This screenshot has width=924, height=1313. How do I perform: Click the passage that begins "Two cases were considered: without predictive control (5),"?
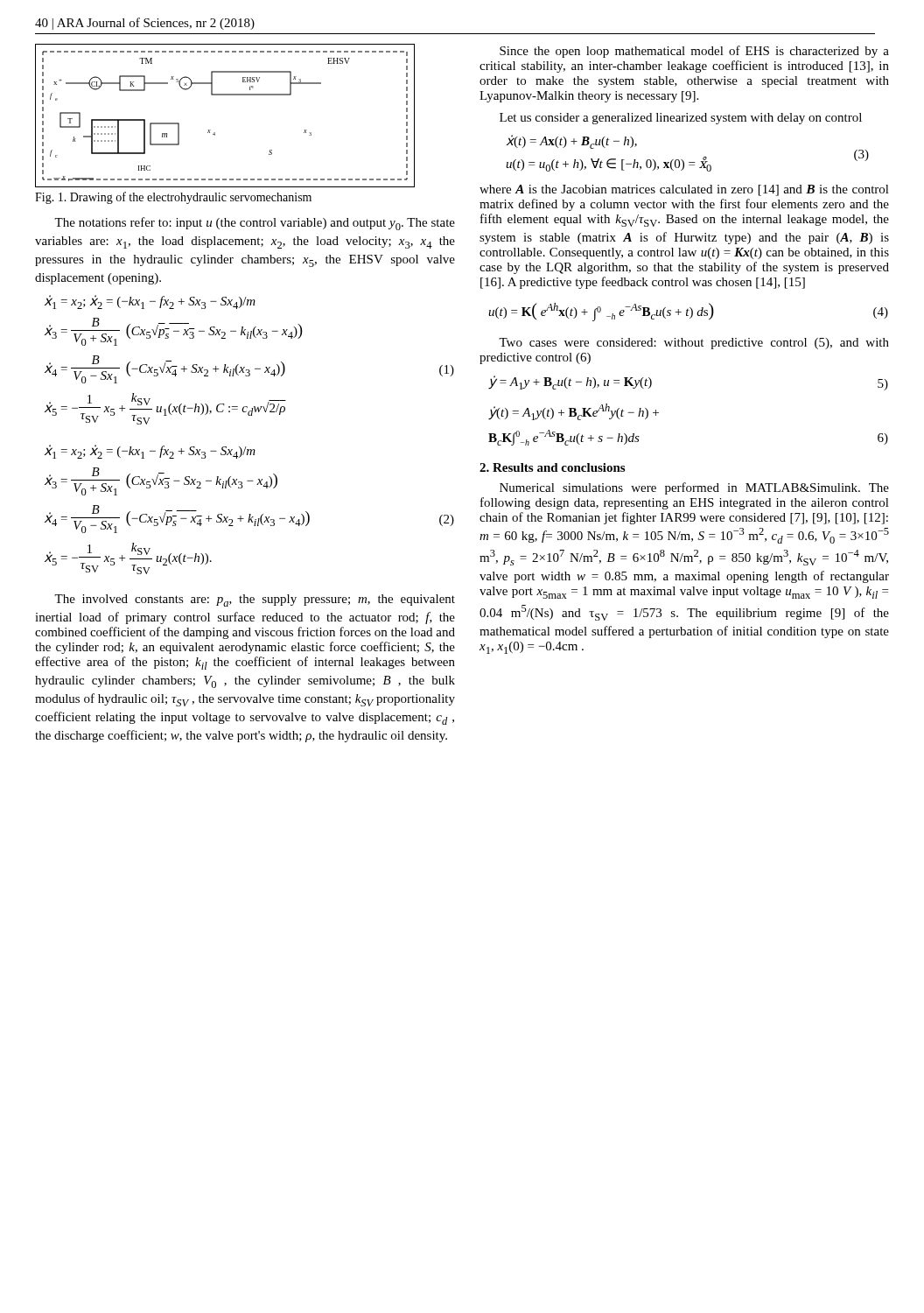click(x=684, y=350)
